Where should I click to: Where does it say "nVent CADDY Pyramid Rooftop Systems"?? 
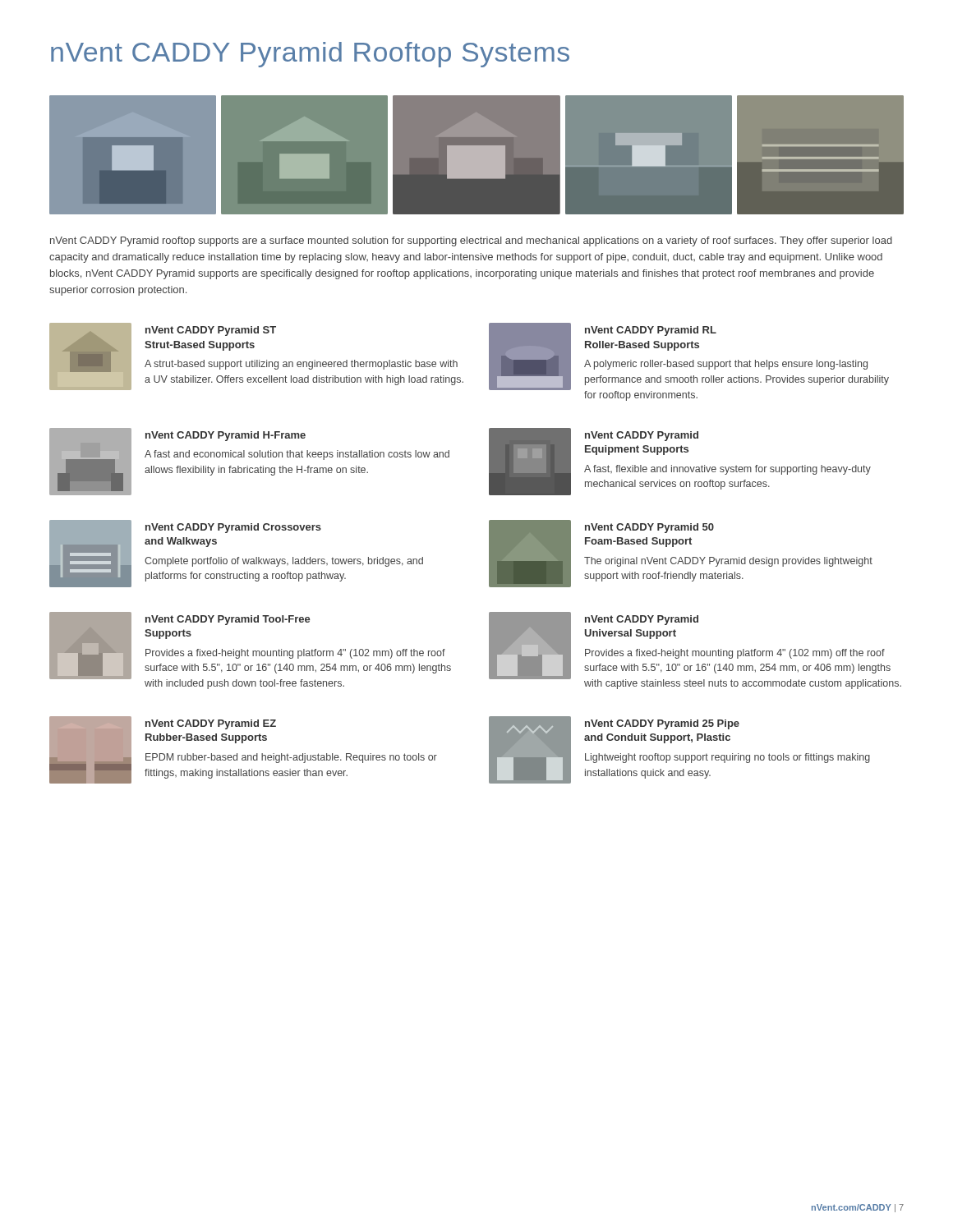click(476, 52)
